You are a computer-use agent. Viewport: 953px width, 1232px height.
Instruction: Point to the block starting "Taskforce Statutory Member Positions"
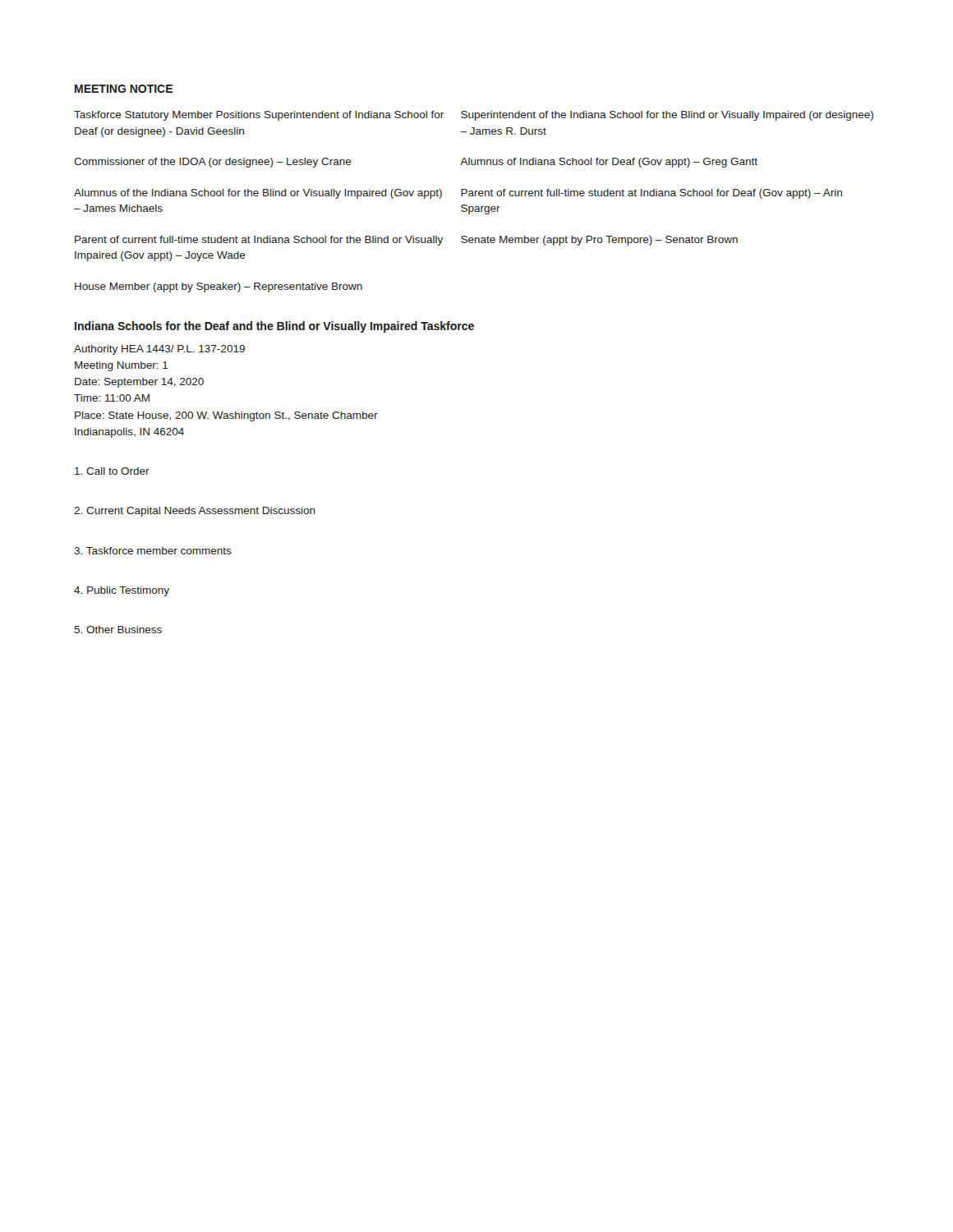click(x=259, y=123)
